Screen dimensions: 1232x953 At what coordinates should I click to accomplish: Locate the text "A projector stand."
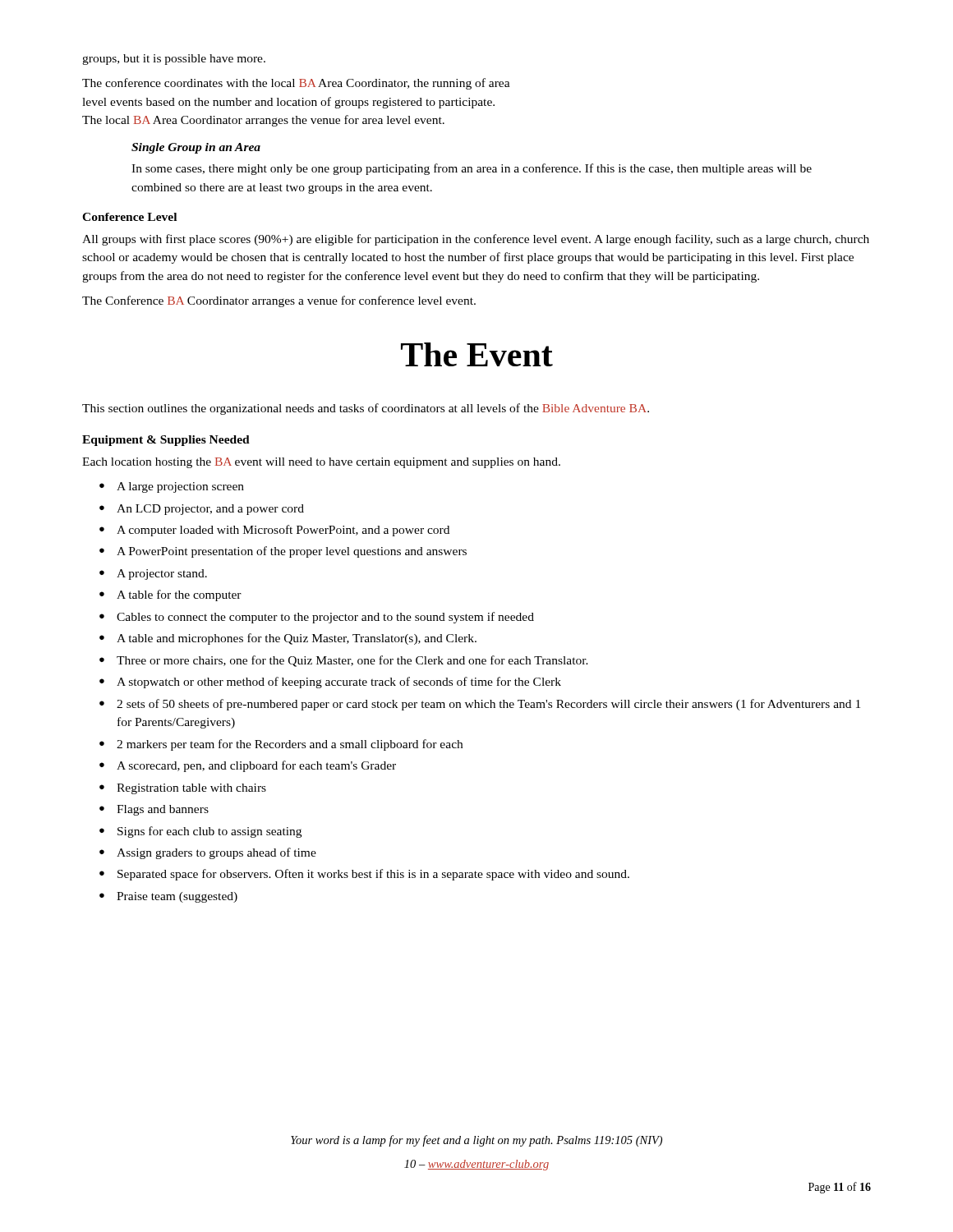[x=153, y=575]
